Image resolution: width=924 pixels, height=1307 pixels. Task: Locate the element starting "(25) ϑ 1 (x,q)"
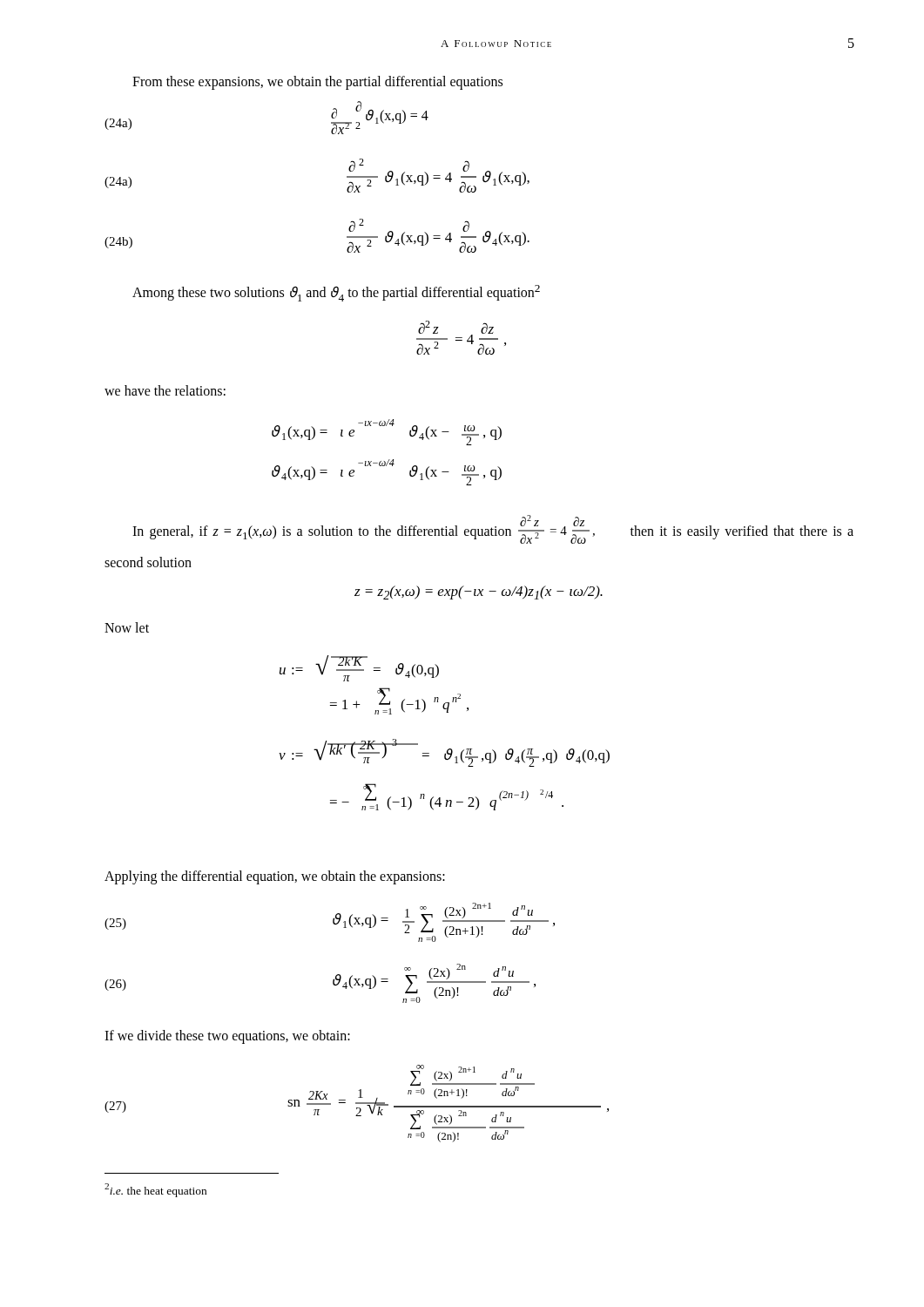479,924
